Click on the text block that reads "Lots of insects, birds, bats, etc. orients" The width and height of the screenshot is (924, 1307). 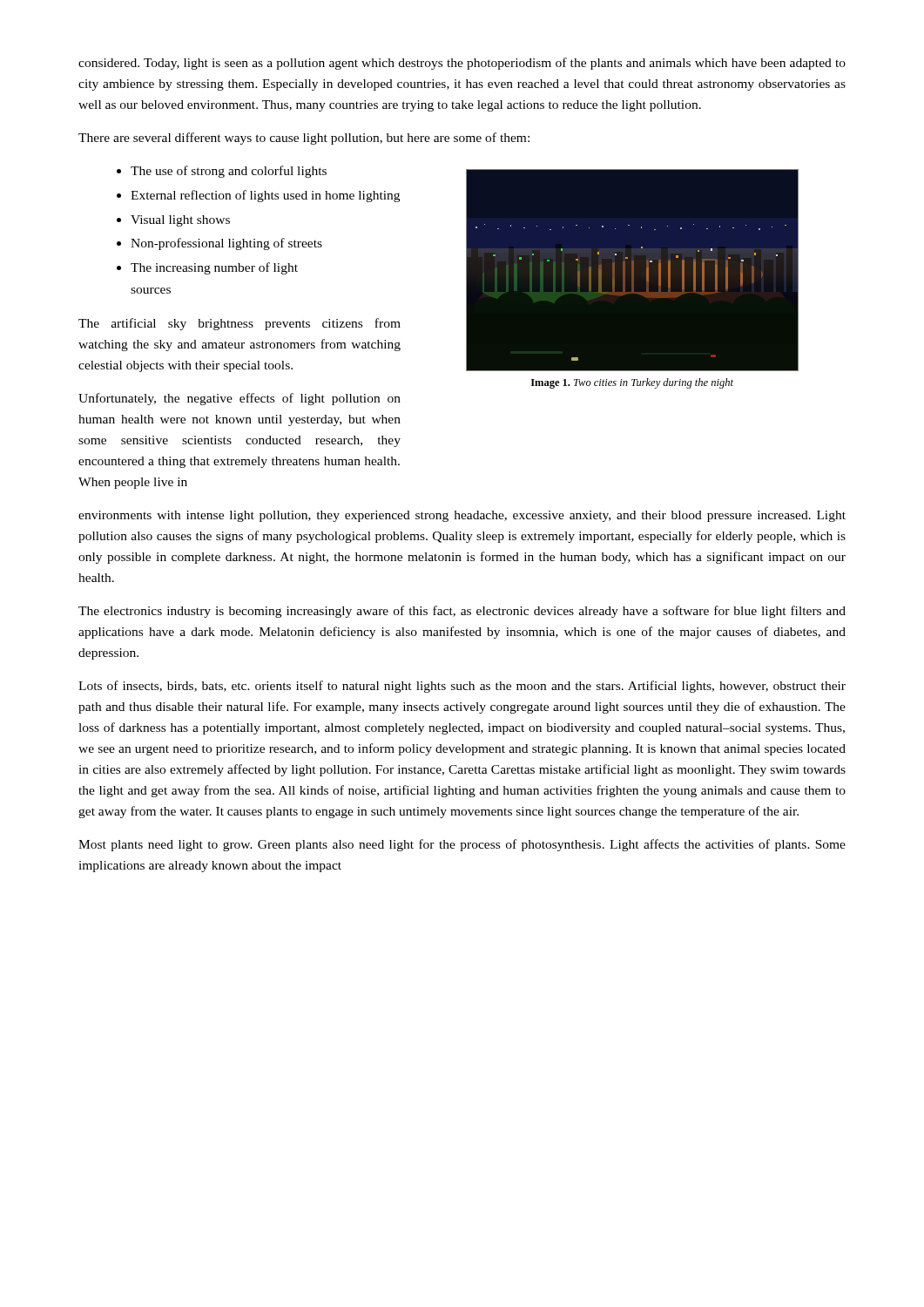(462, 748)
